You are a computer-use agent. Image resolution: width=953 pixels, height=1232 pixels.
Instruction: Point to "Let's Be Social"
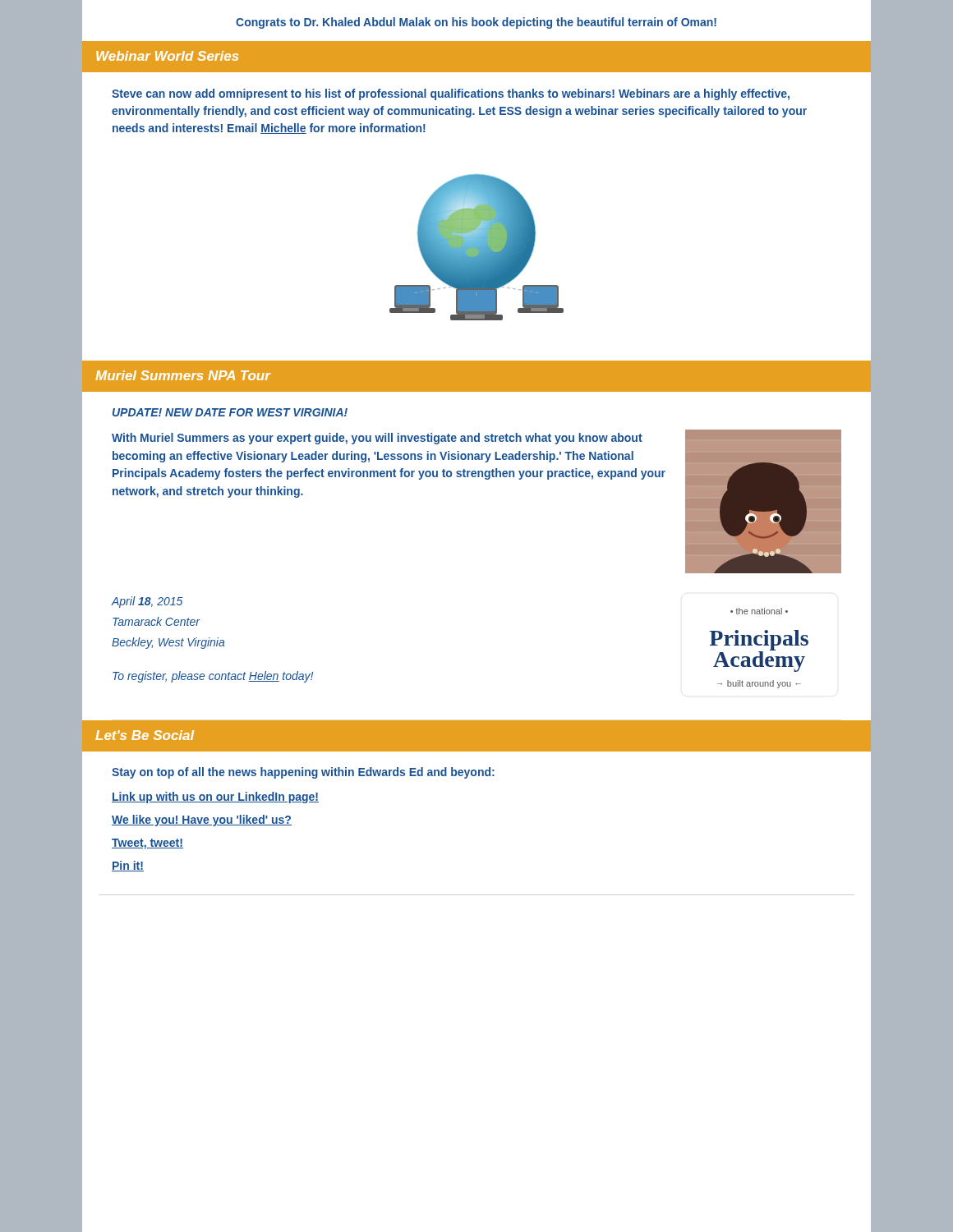coord(145,736)
